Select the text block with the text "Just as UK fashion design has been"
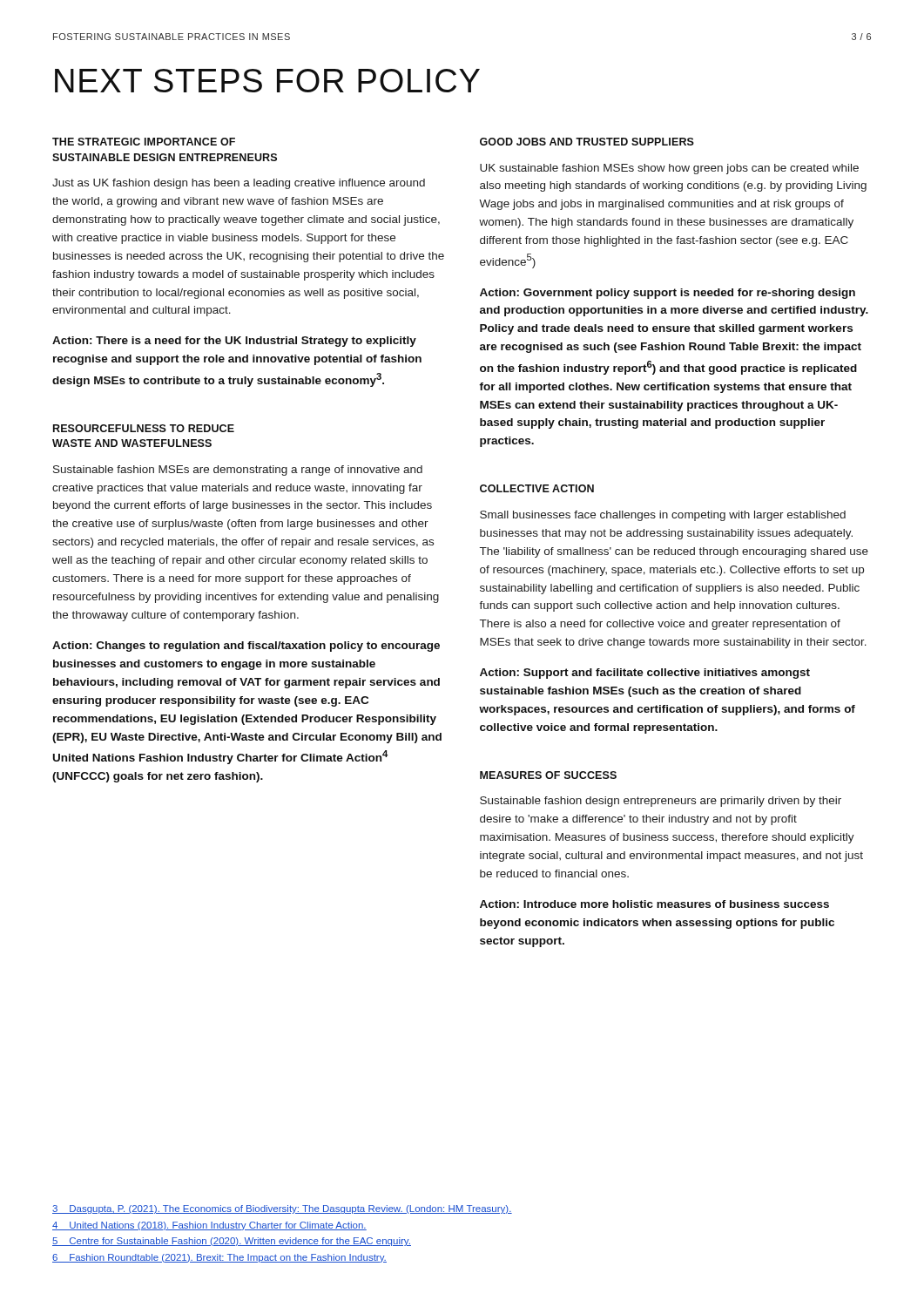Screen dimensions: 1307x924 click(248, 246)
